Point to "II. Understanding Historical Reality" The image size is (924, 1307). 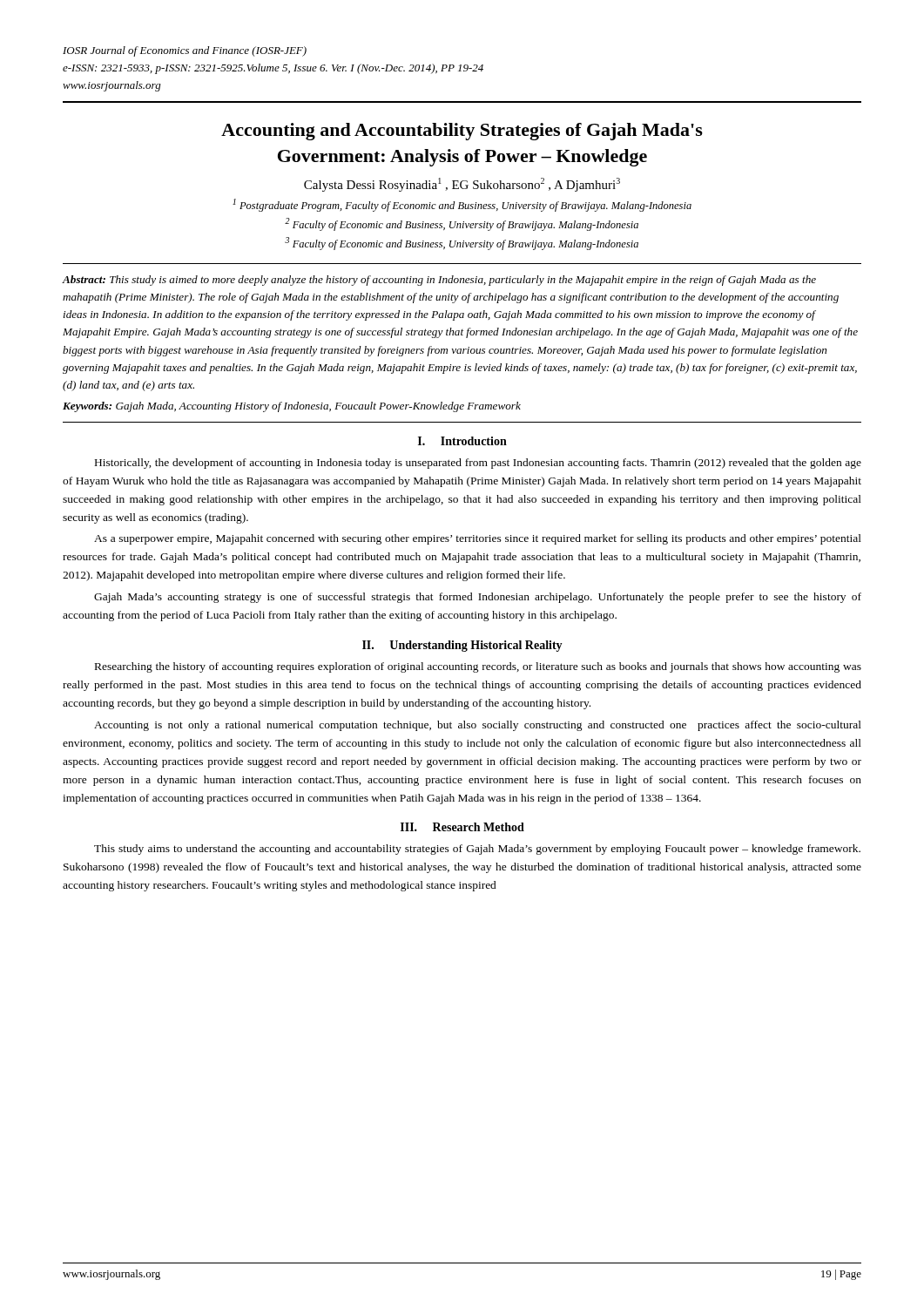tap(462, 645)
